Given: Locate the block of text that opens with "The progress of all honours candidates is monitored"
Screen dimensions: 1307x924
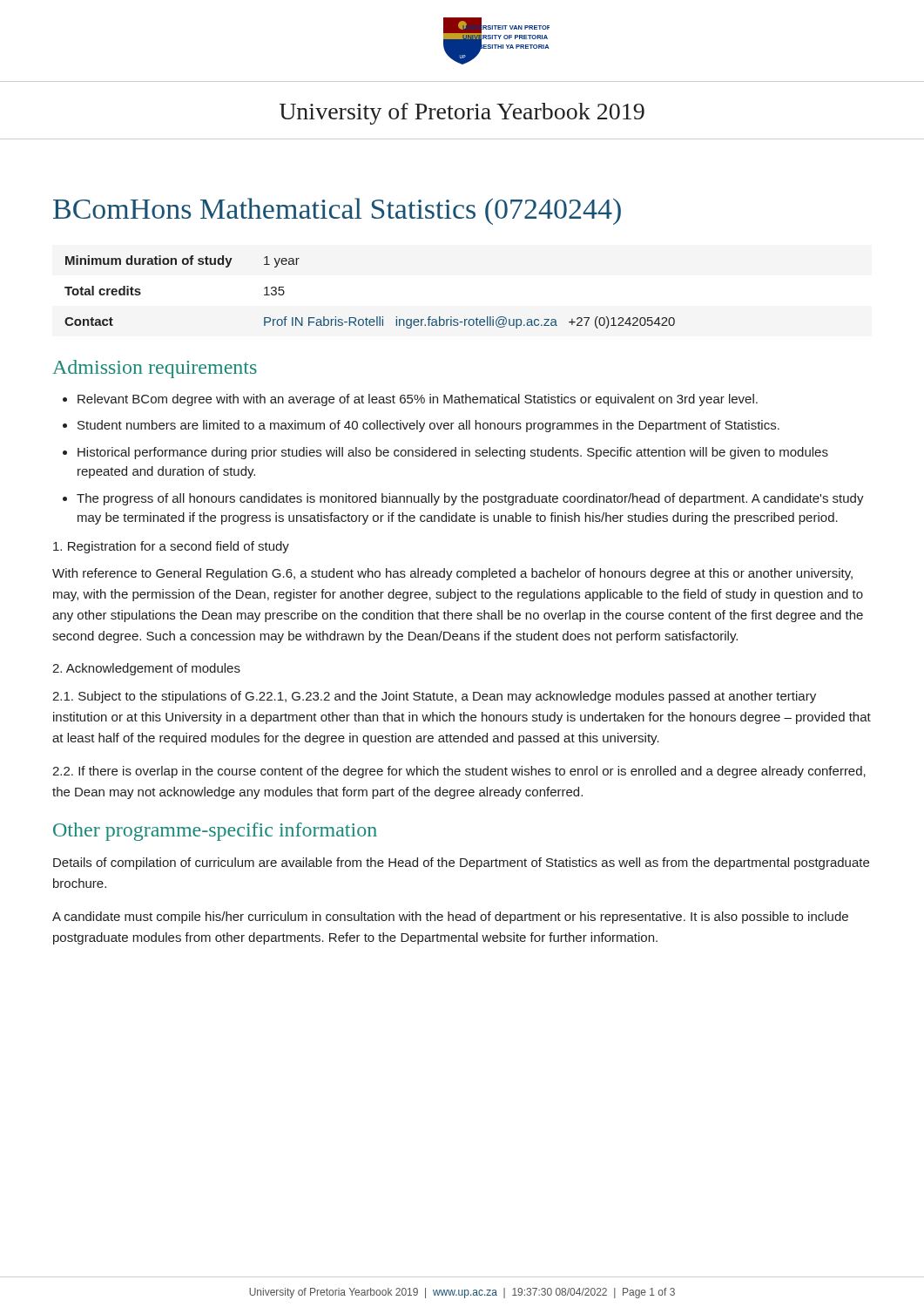Looking at the screenshot, I should point(470,508).
